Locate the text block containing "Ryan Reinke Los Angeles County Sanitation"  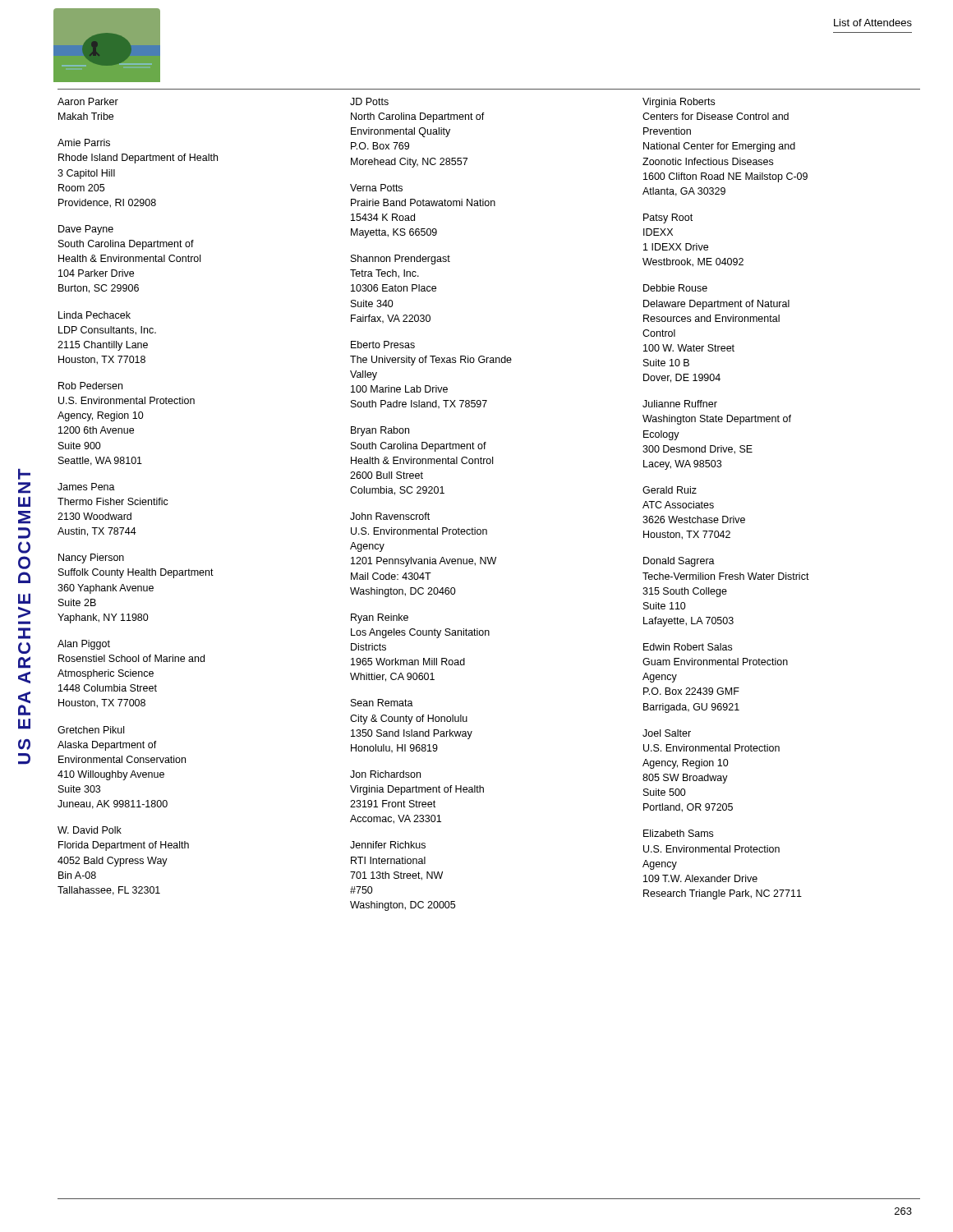[x=380, y=618]
